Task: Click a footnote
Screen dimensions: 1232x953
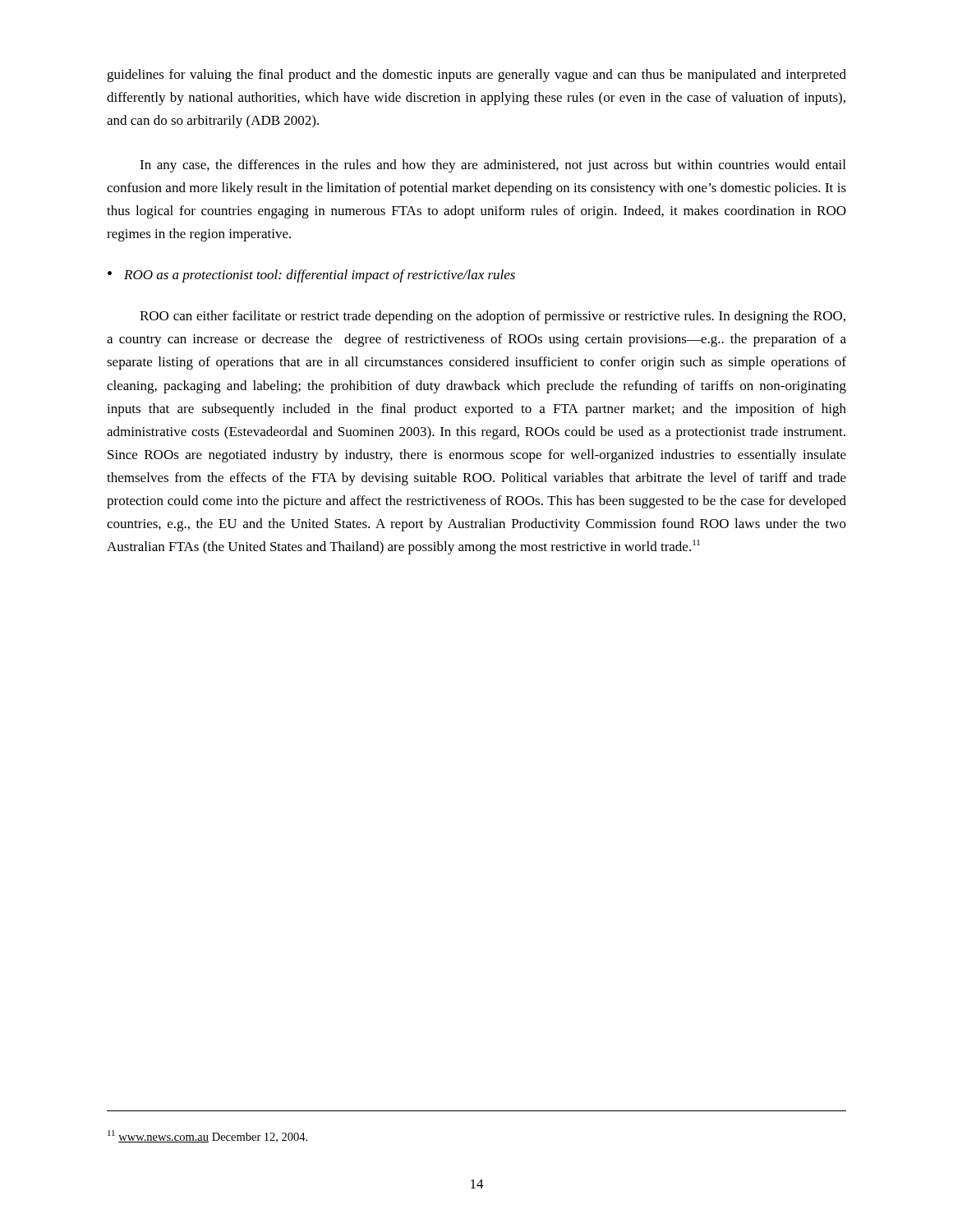Action: [x=476, y=1137]
